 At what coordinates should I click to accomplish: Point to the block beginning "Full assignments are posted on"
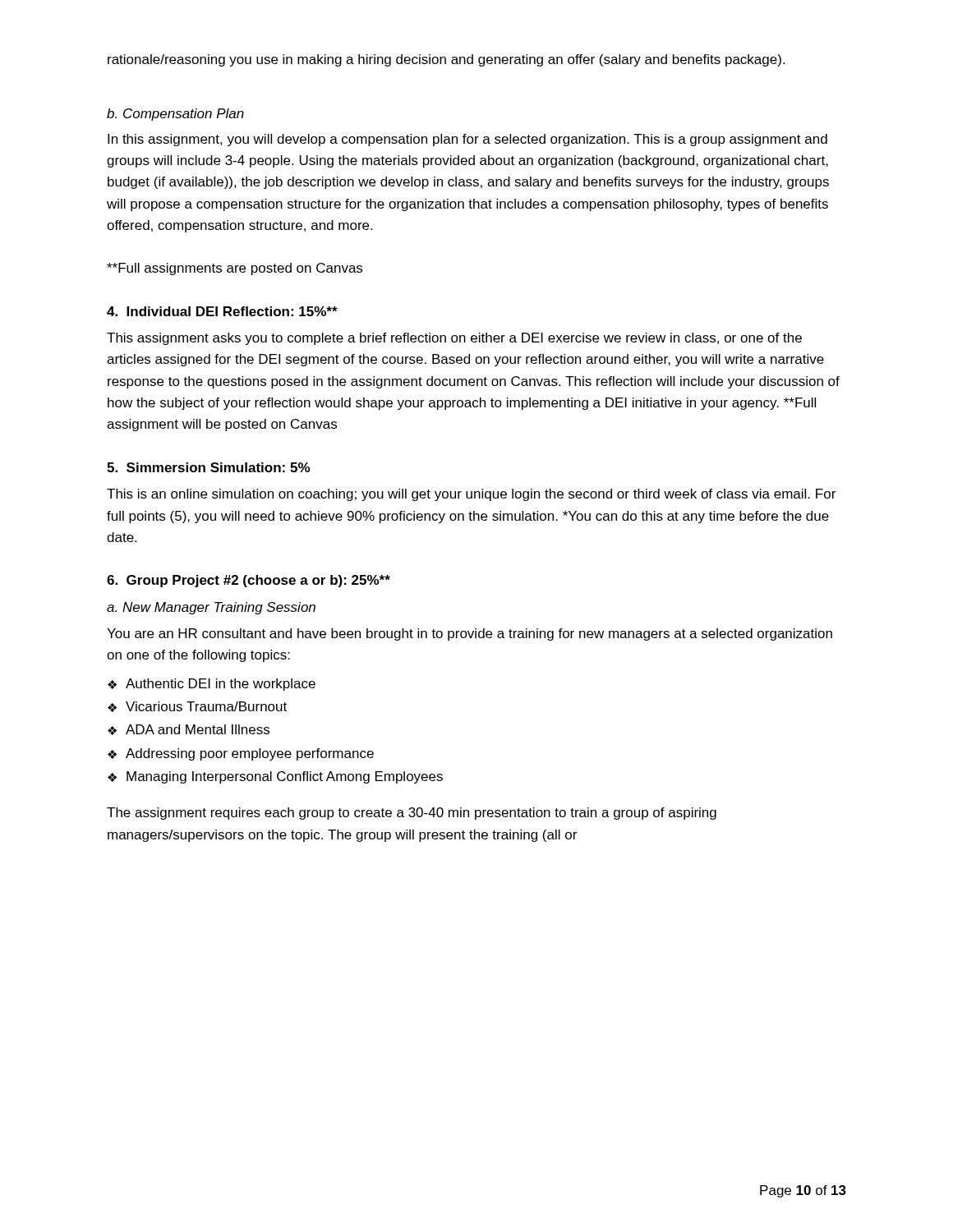235,269
